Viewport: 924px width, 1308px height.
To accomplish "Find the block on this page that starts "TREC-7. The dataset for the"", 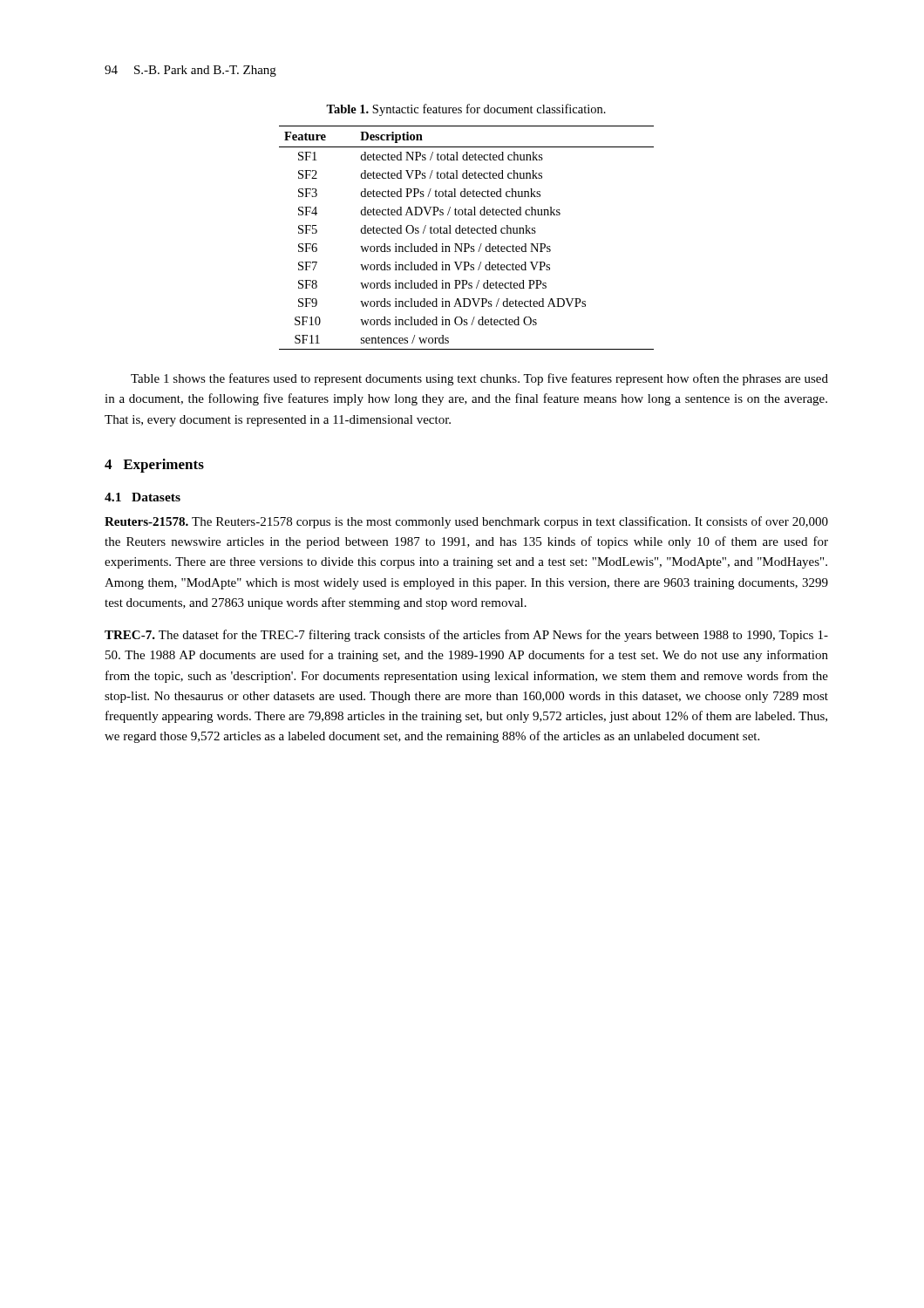I will [466, 686].
